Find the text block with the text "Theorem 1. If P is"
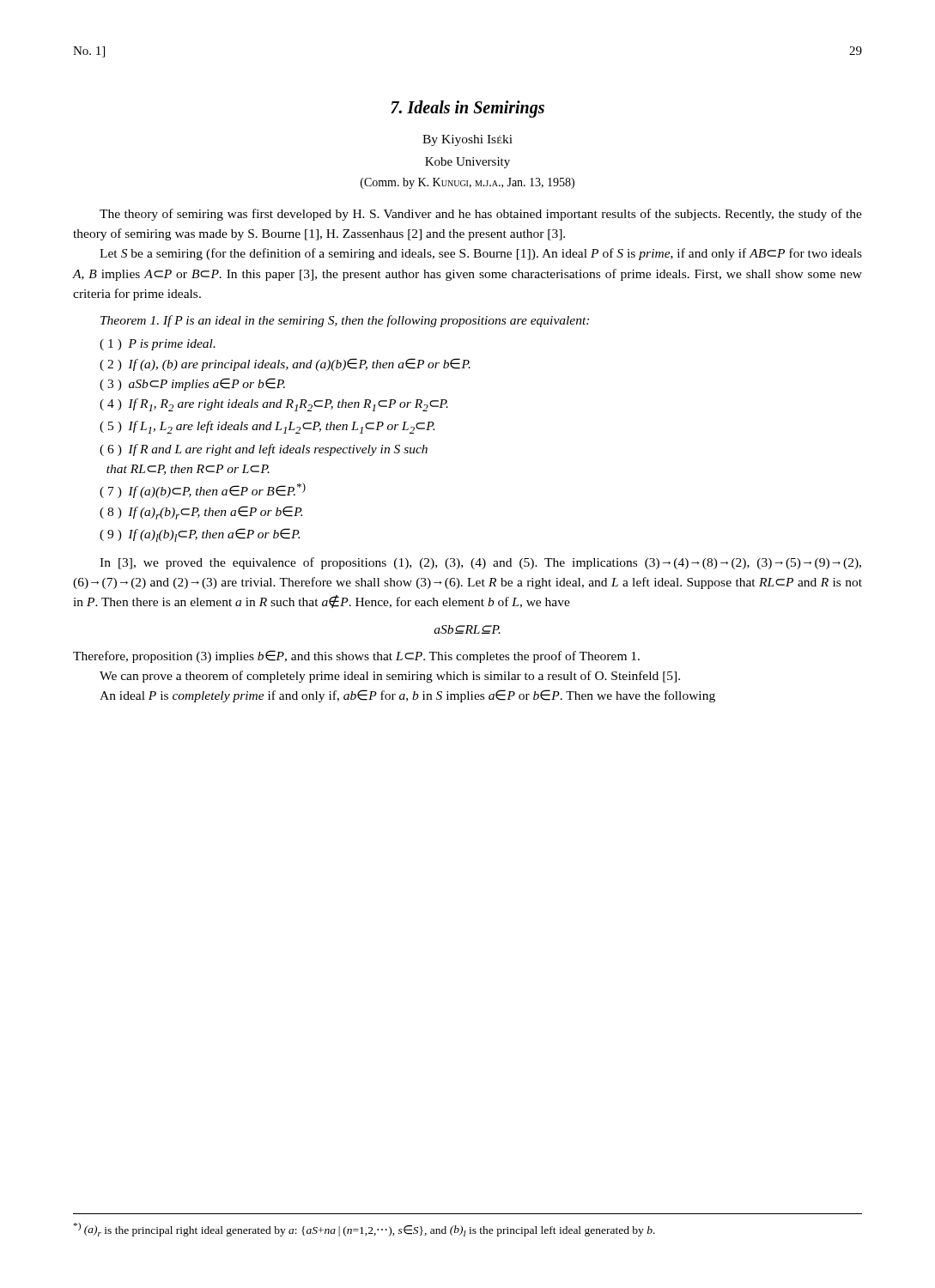The width and height of the screenshot is (935, 1288). tap(345, 320)
